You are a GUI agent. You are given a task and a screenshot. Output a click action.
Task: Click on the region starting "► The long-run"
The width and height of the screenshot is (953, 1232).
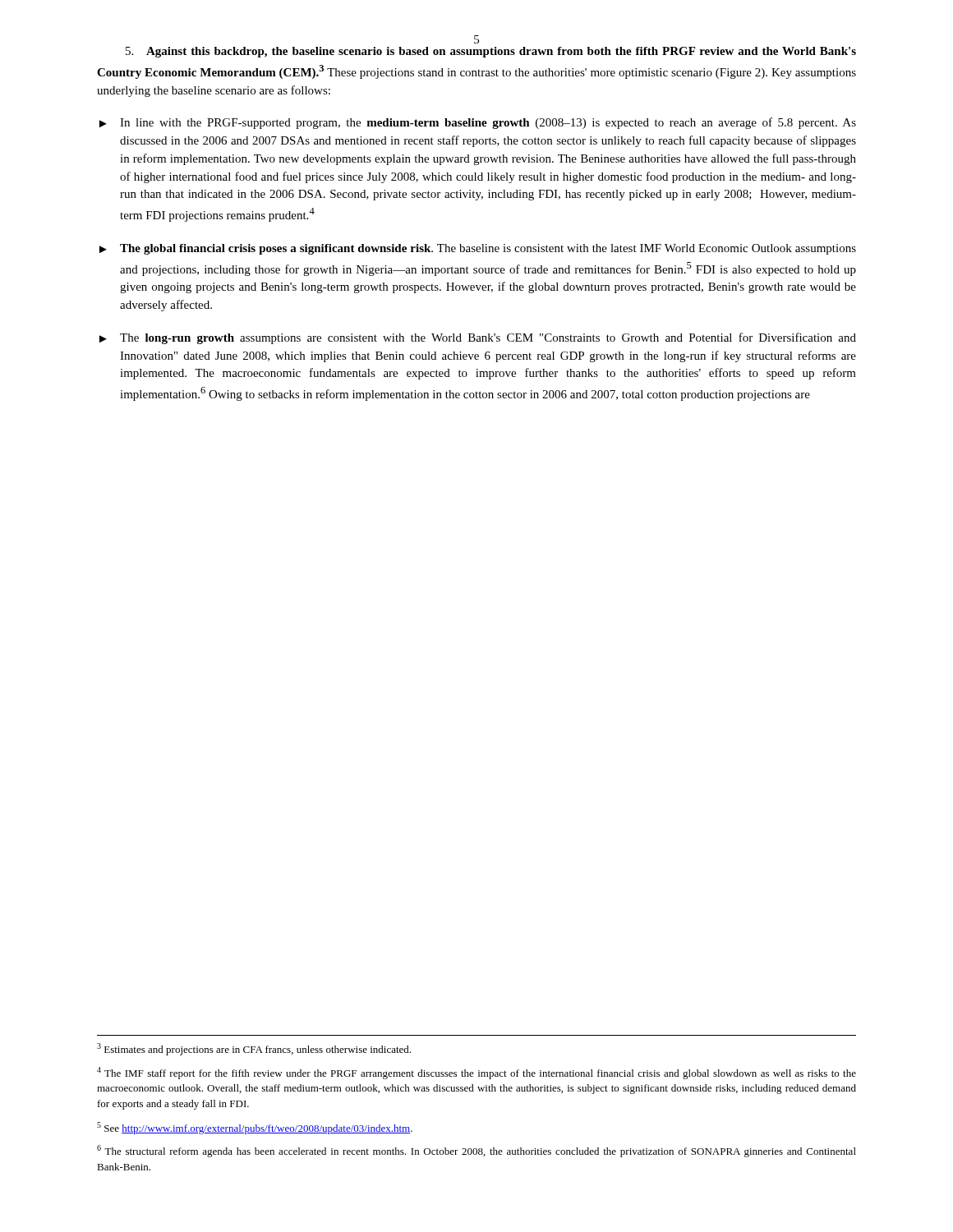click(x=476, y=367)
